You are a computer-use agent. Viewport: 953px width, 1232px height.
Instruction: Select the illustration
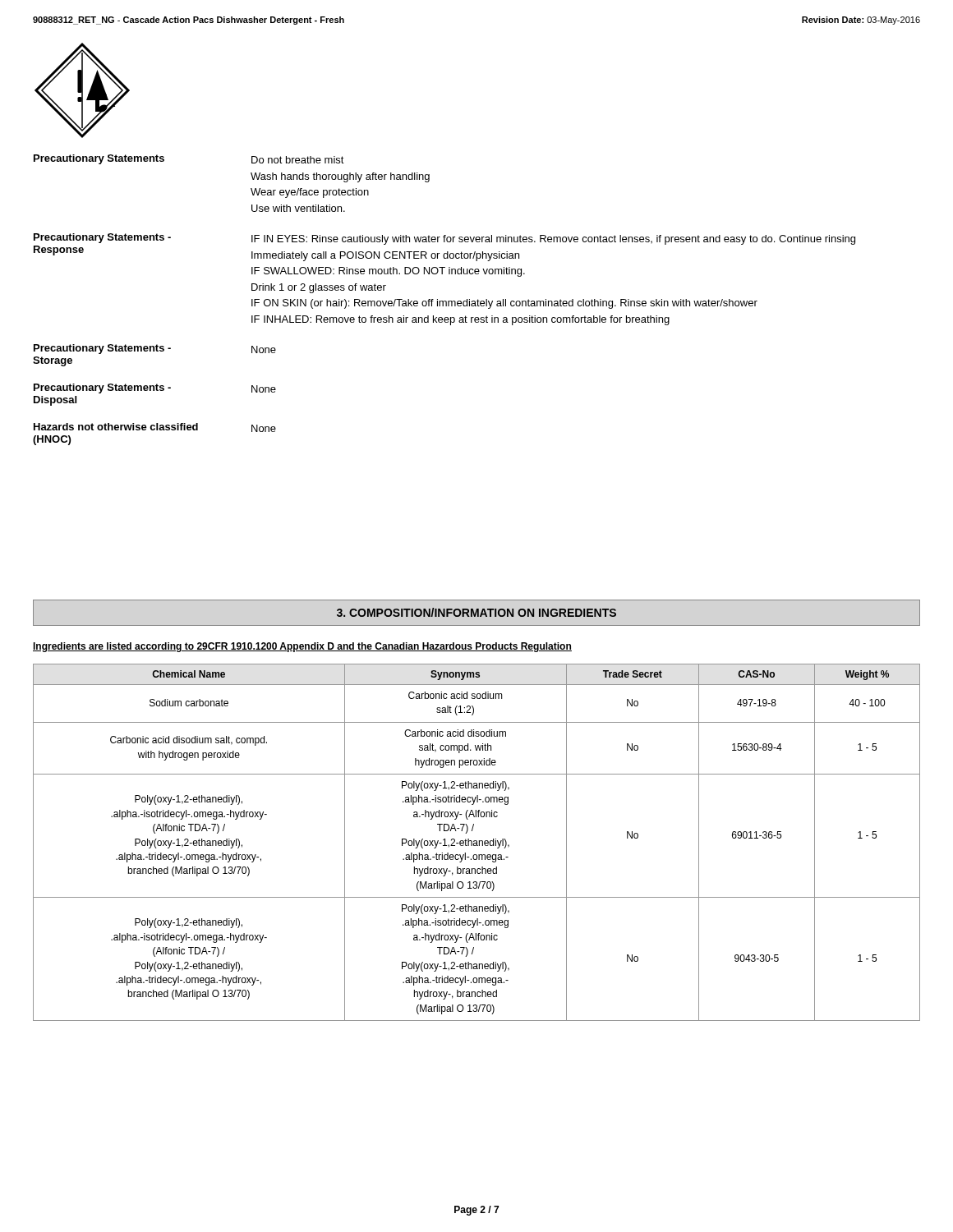click(82, 90)
